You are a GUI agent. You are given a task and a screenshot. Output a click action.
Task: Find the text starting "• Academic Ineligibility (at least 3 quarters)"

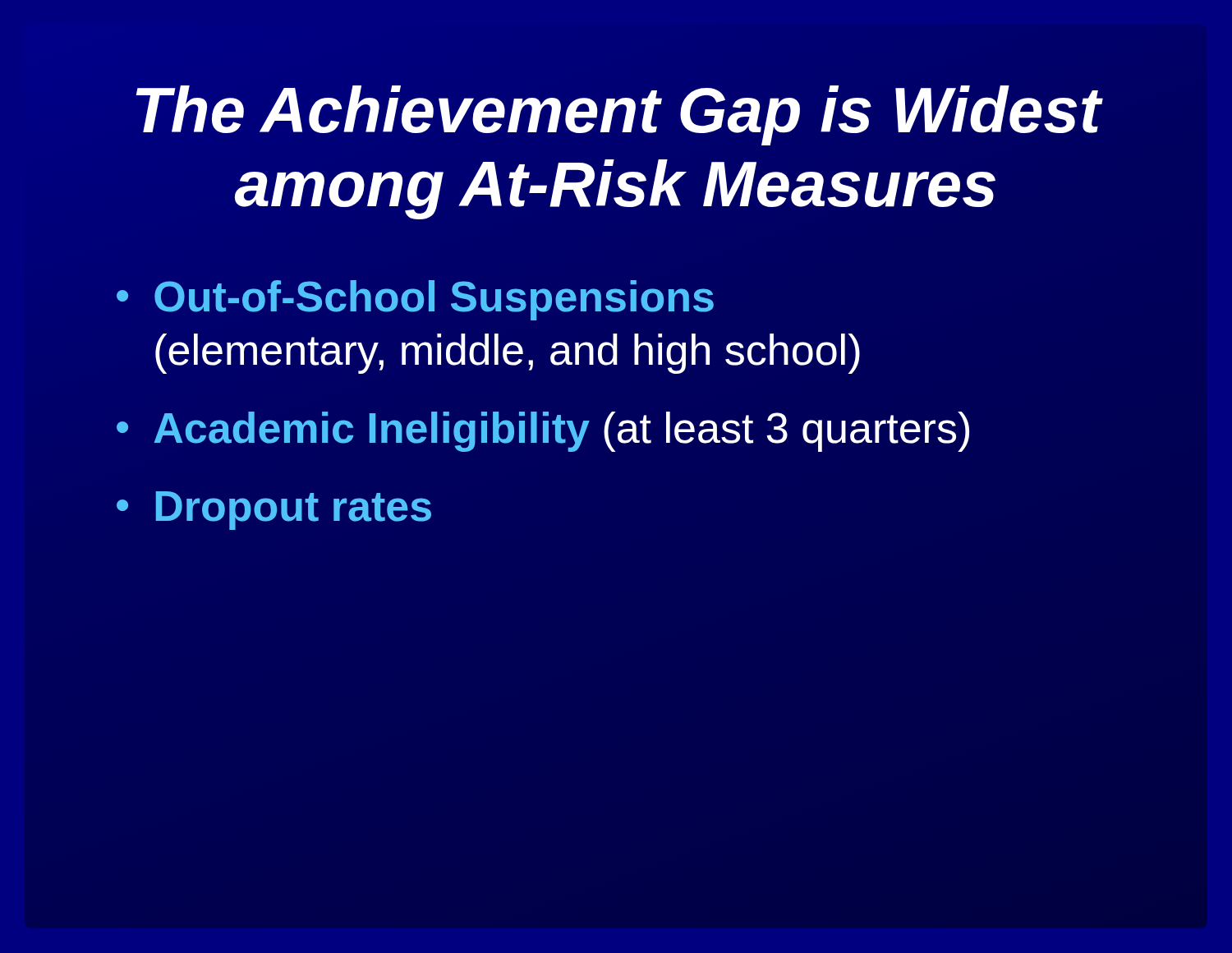(543, 429)
